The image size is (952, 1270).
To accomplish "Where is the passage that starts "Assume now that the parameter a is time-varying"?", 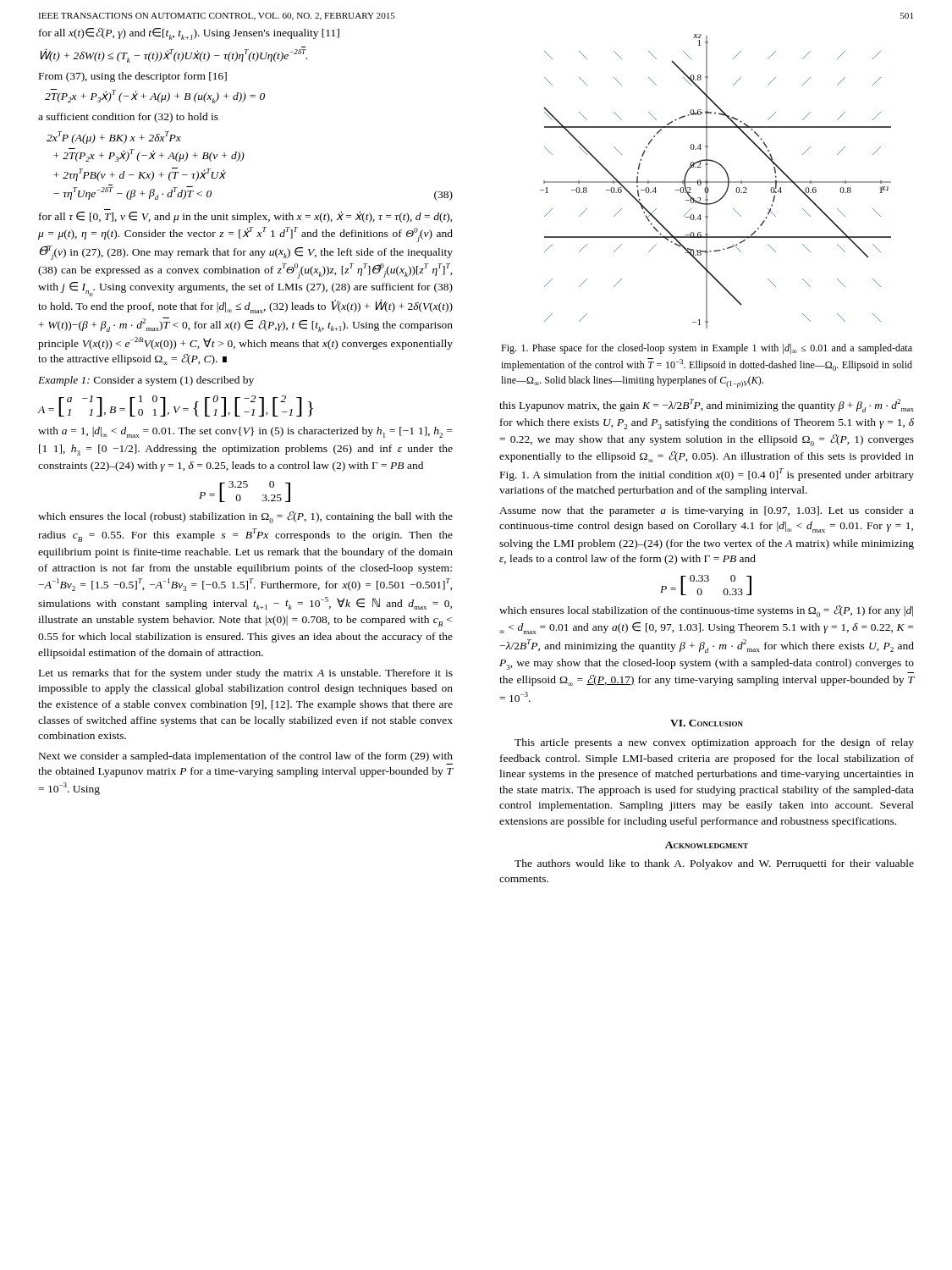I will (707, 535).
